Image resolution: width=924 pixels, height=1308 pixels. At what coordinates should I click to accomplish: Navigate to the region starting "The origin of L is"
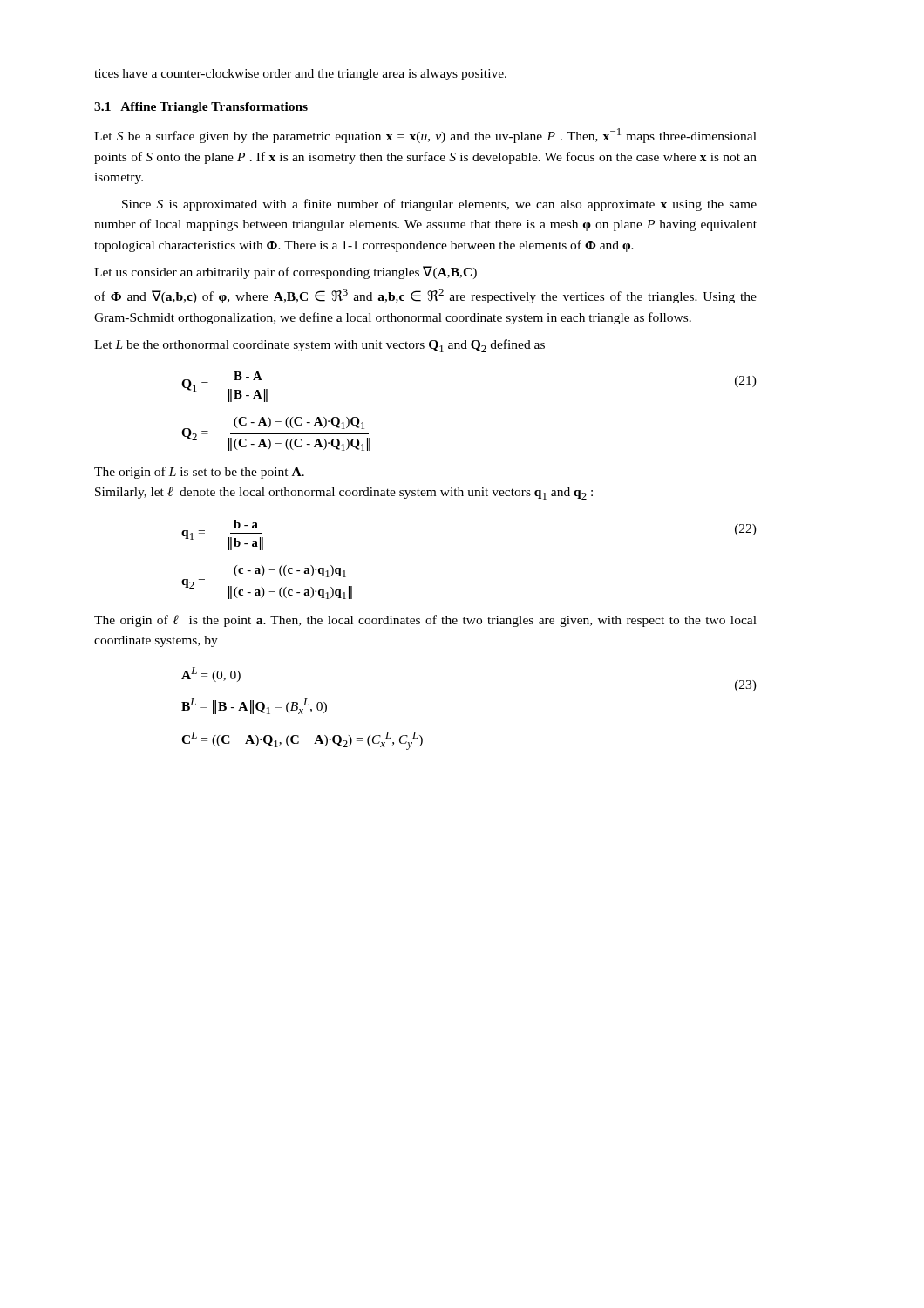point(425,483)
